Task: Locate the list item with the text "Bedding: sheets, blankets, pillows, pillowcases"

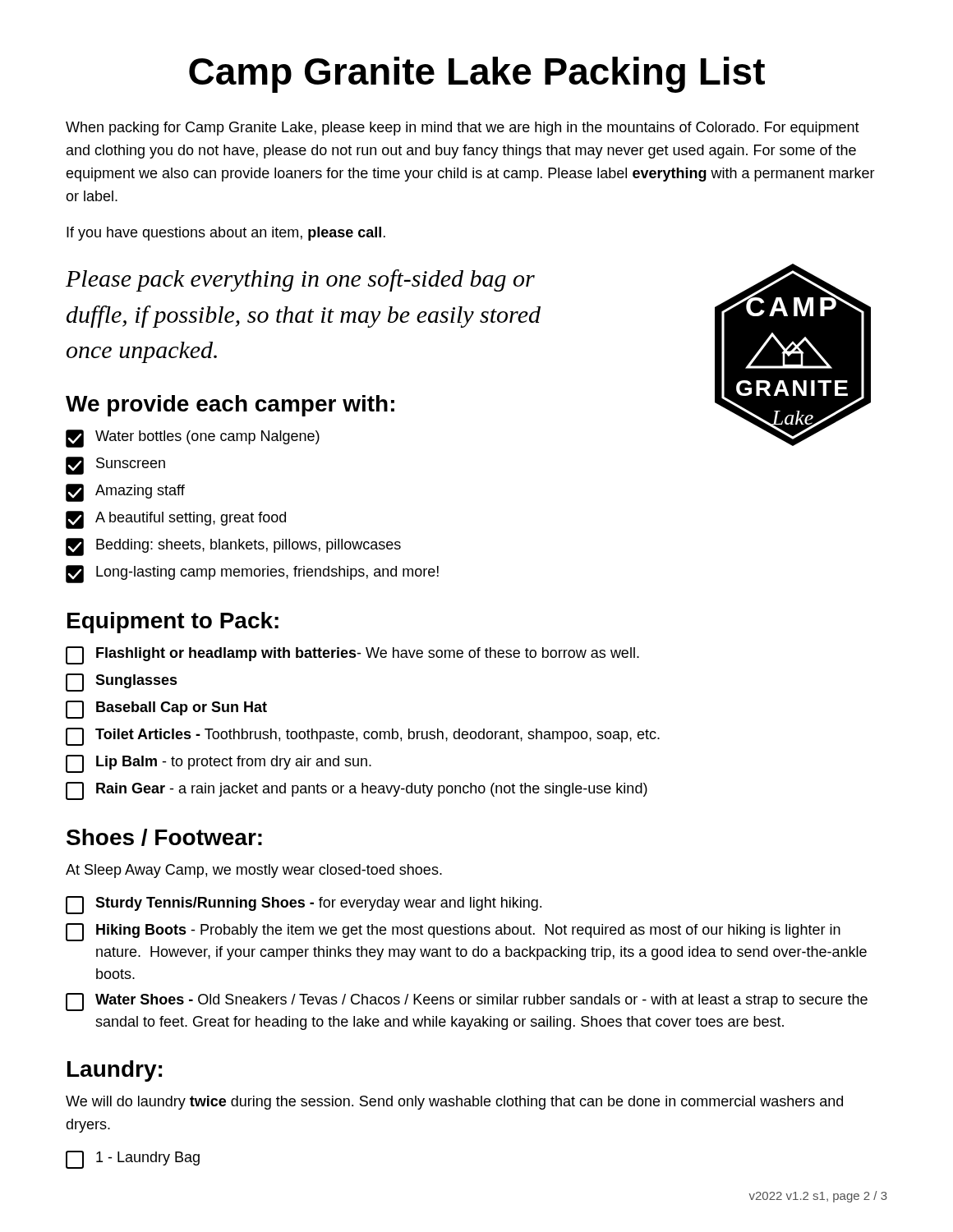Action: [233, 546]
